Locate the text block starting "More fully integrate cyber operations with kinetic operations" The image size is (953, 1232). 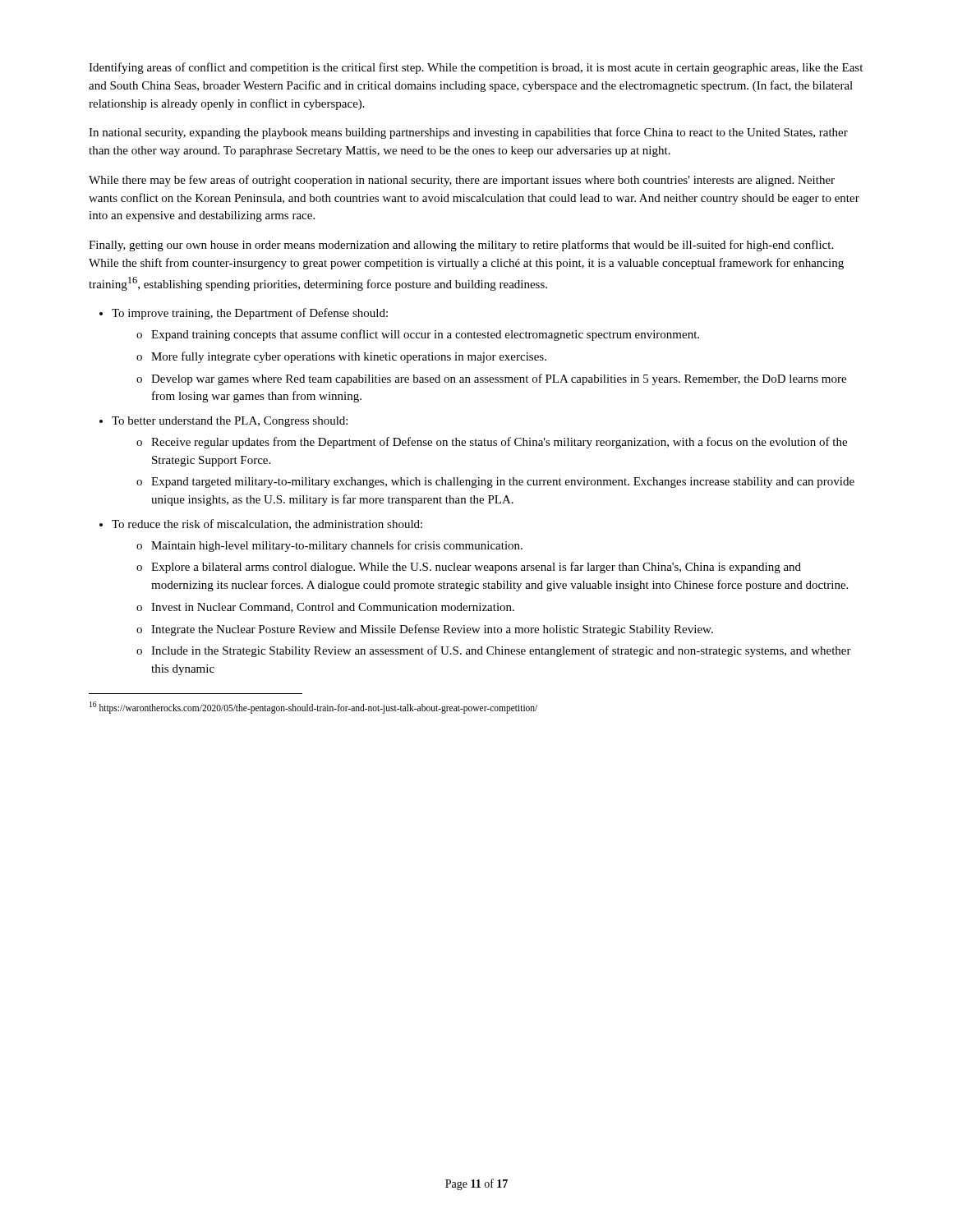tap(349, 356)
